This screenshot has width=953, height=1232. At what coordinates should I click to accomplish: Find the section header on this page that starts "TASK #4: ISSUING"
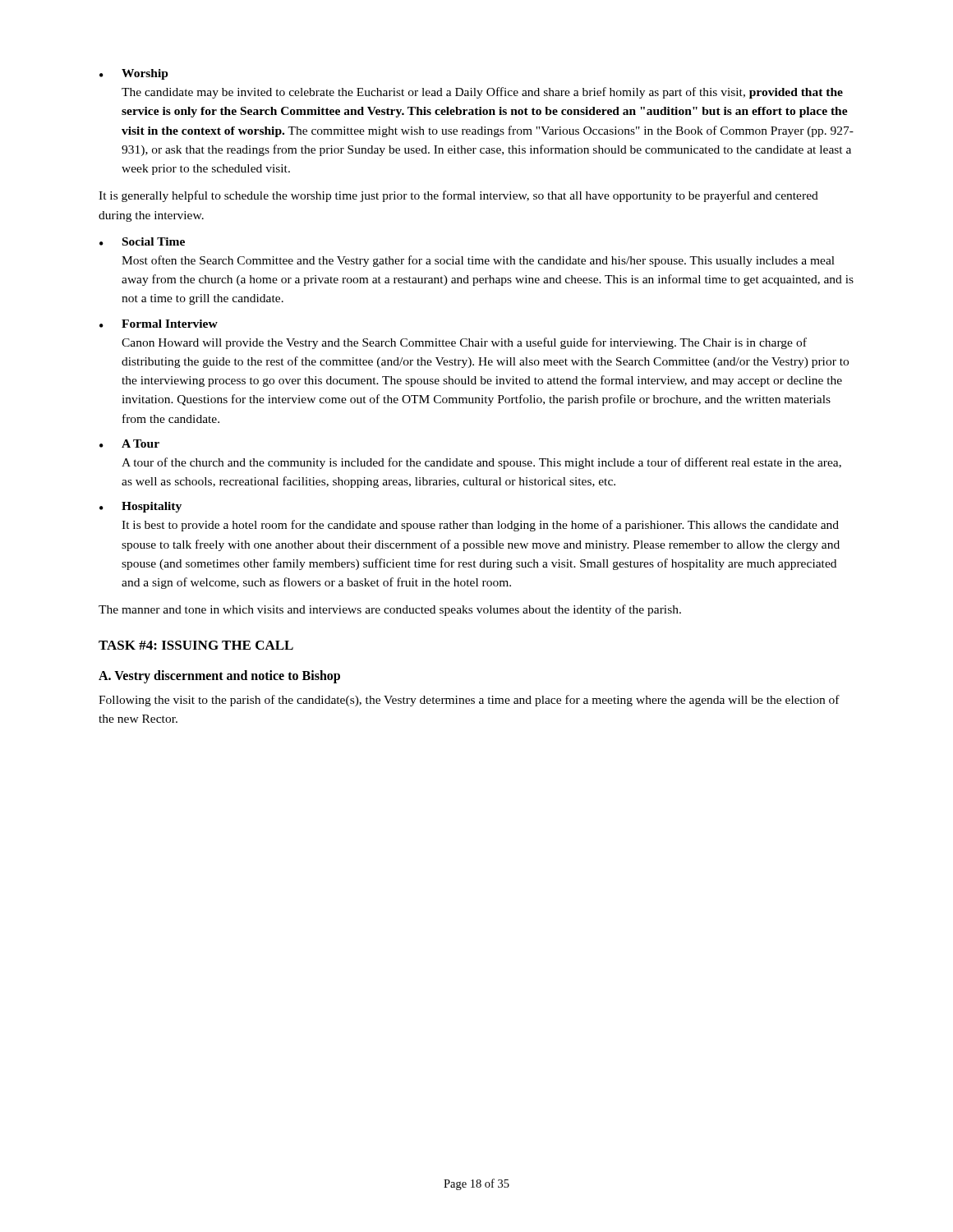click(196, 645)
